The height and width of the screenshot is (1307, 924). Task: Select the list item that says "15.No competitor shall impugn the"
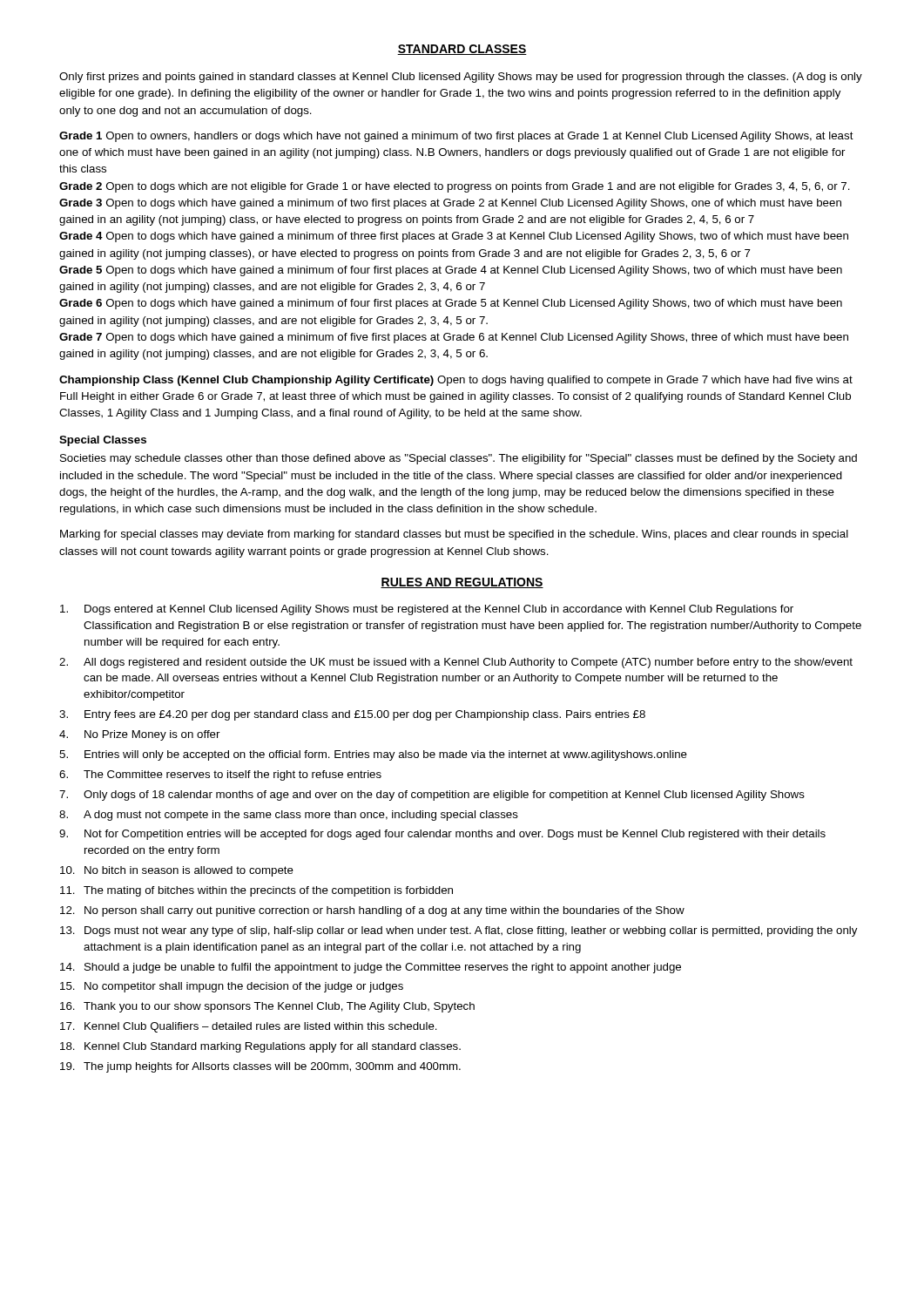coord(232,987)
